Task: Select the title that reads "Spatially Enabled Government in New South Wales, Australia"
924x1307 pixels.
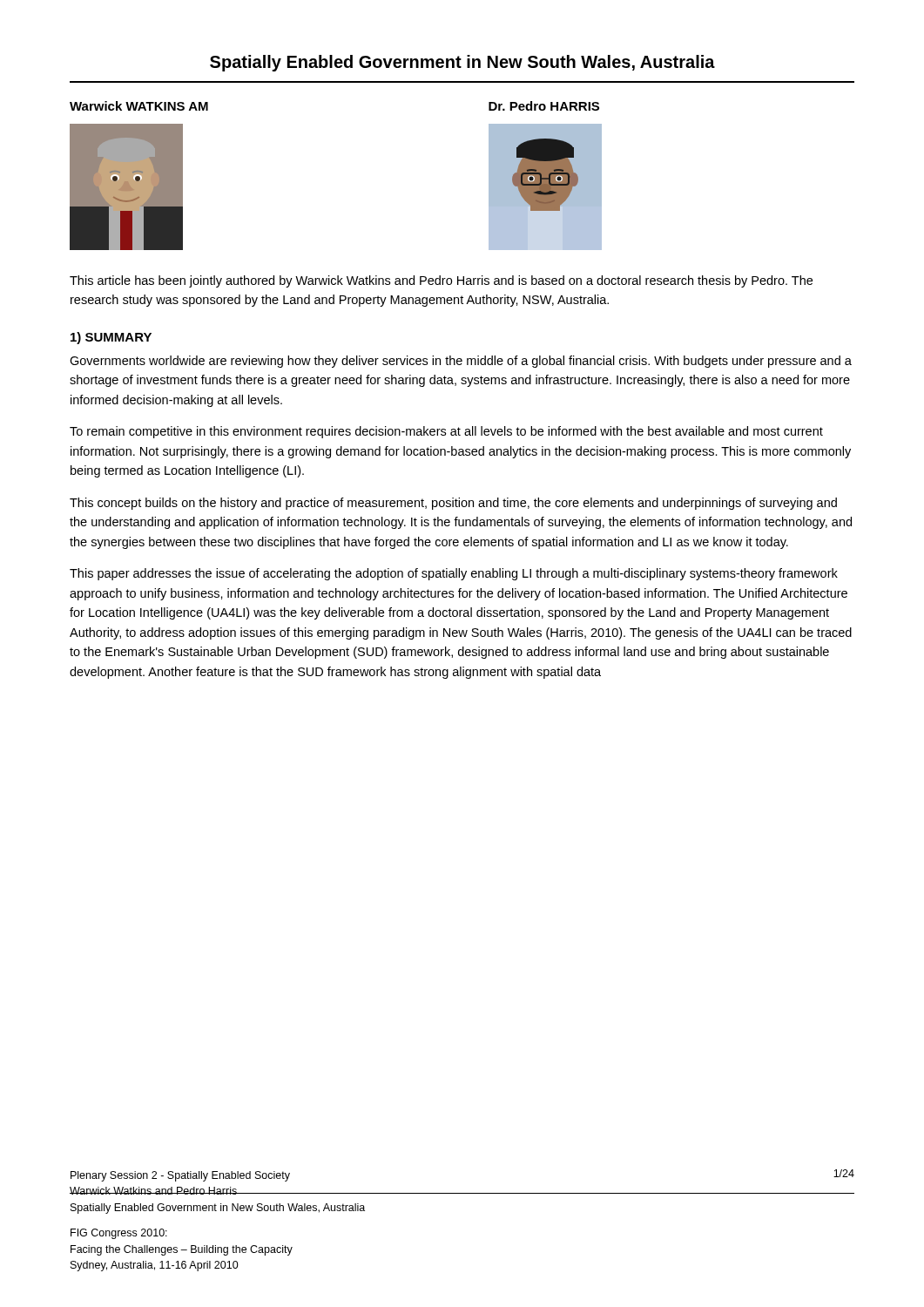Action: point(462,62)
